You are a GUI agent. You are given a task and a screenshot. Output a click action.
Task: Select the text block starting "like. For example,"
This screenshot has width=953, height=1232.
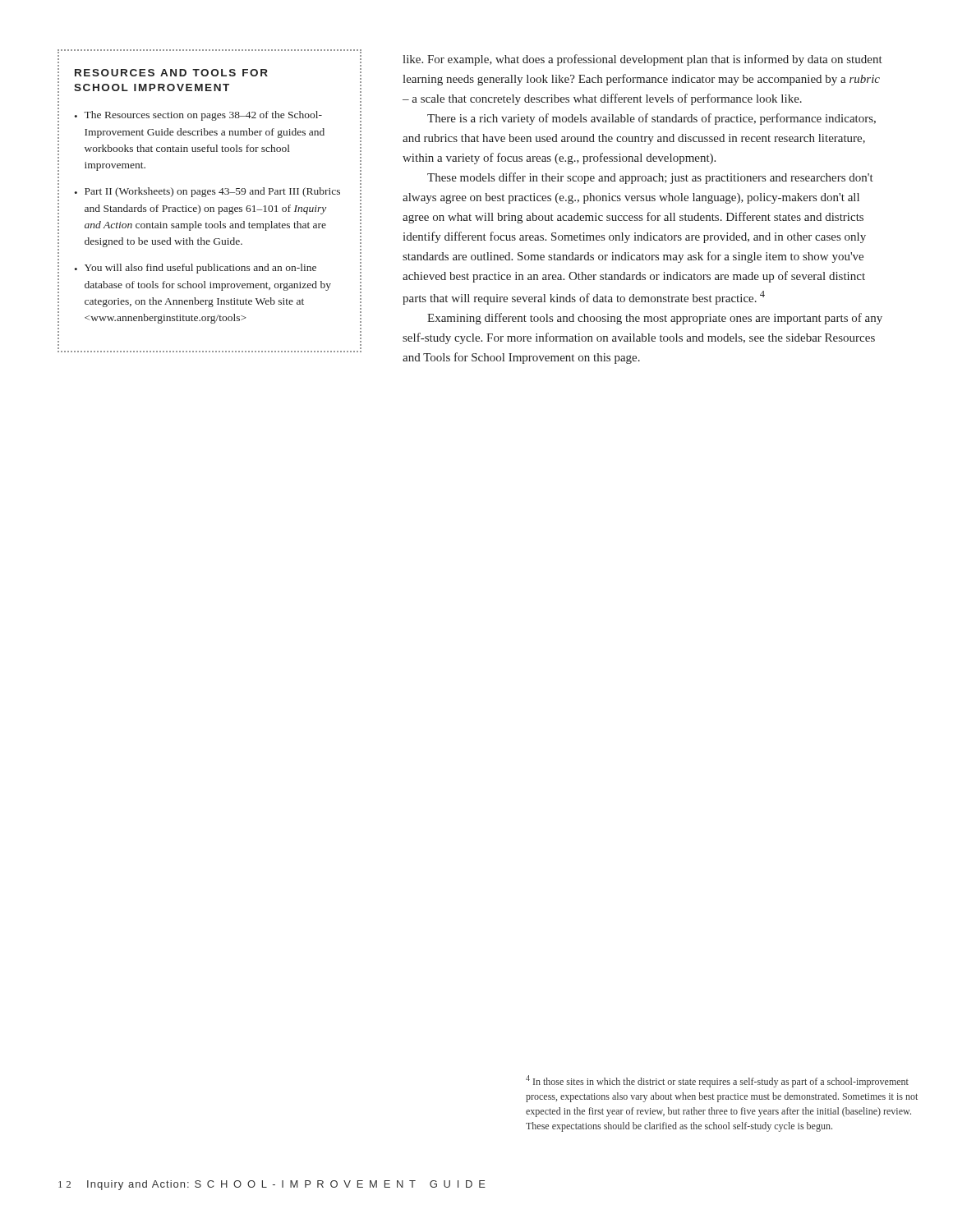[645, 79]
